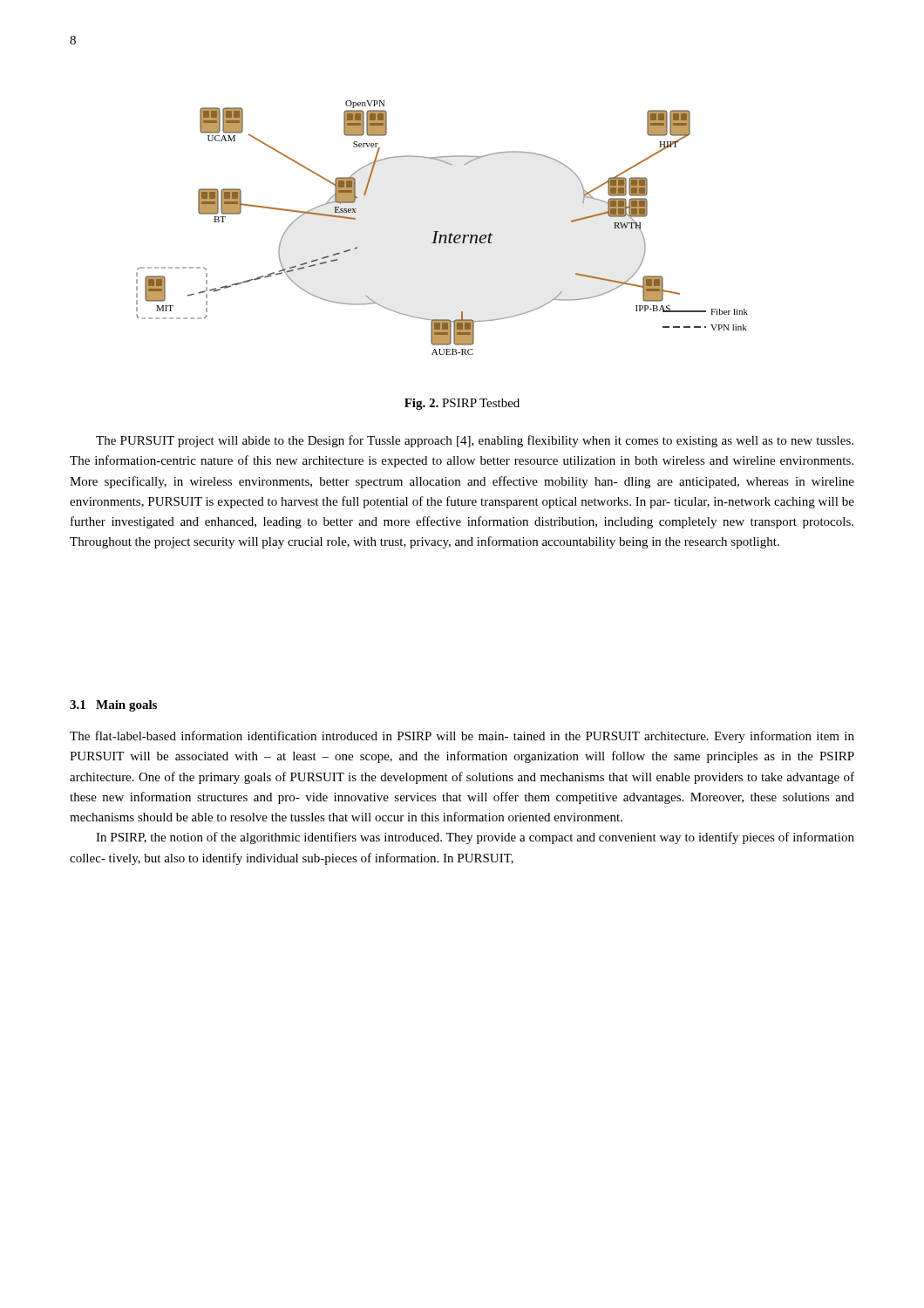Image resolution: width=924 pixels, height=1308 pixels.
Task: Locate the text block containing "The PURSUIT project"
Action: [462, 492]
